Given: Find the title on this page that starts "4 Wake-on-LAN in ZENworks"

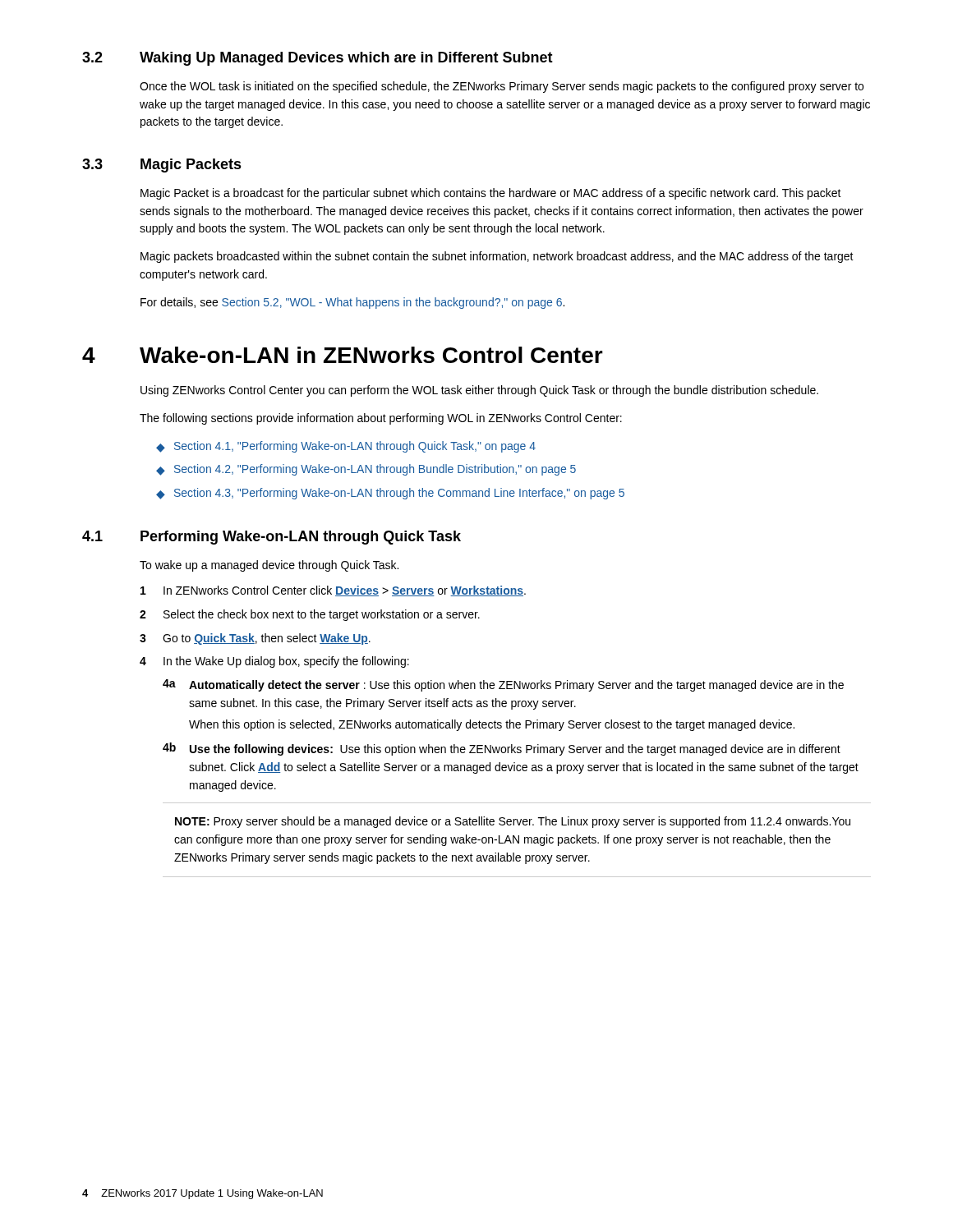Looking at the screenshot, I should coord(342,356).
